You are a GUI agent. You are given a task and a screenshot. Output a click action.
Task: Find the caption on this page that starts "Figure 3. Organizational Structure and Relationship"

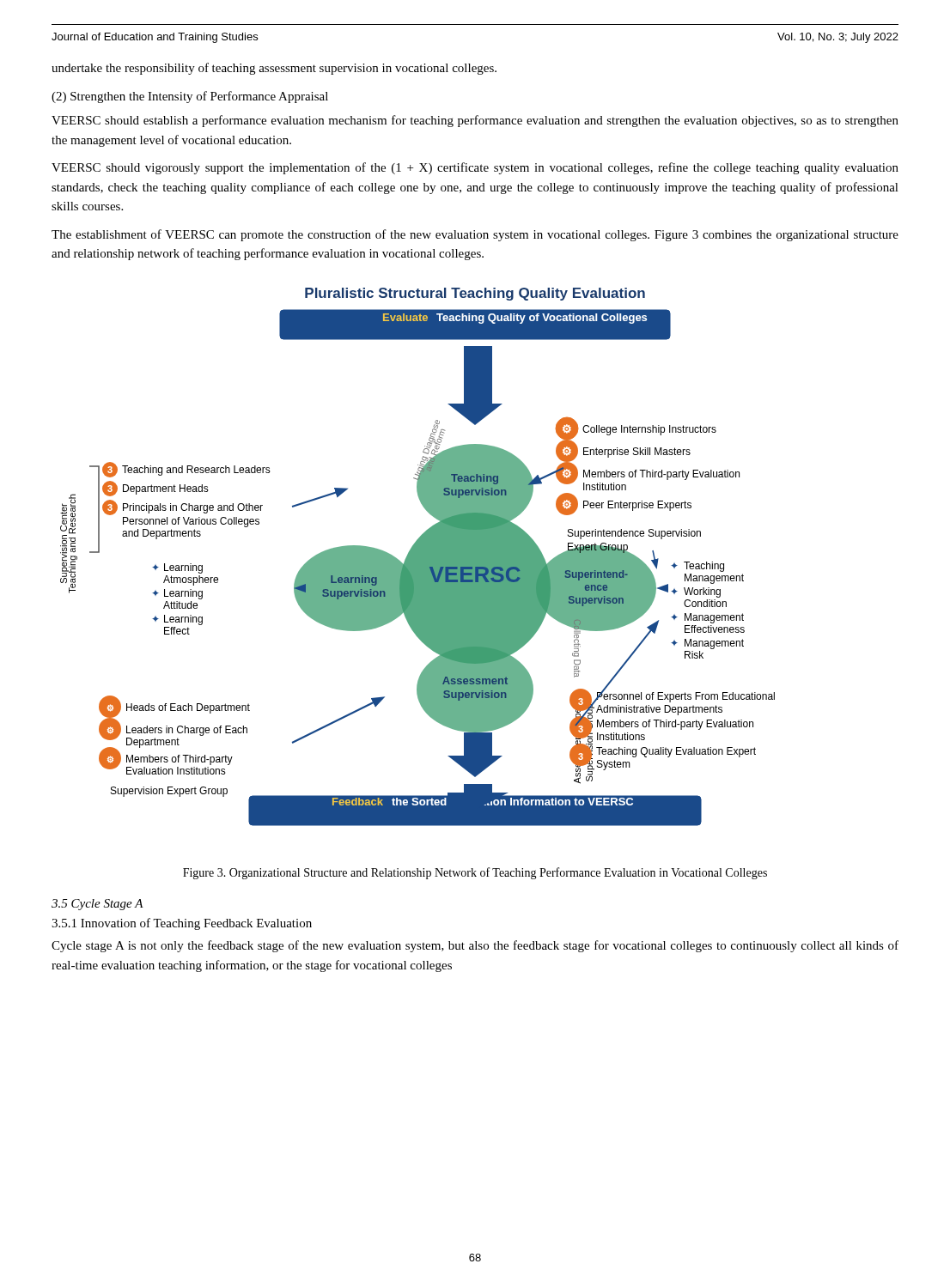point(475,872)
